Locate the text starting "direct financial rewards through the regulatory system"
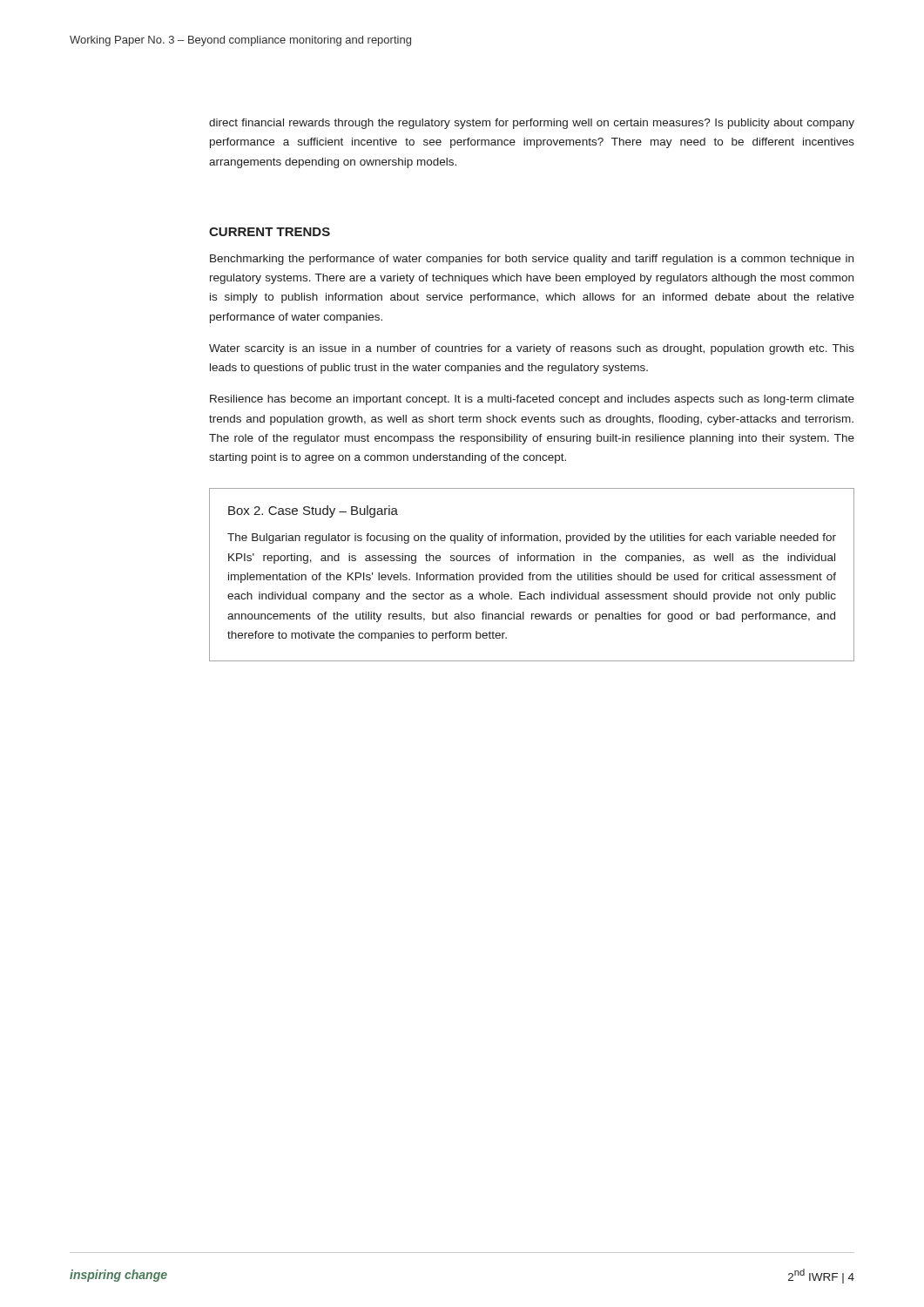The image size is (924, 1307). pyautogui.click(x=532, y=142)
